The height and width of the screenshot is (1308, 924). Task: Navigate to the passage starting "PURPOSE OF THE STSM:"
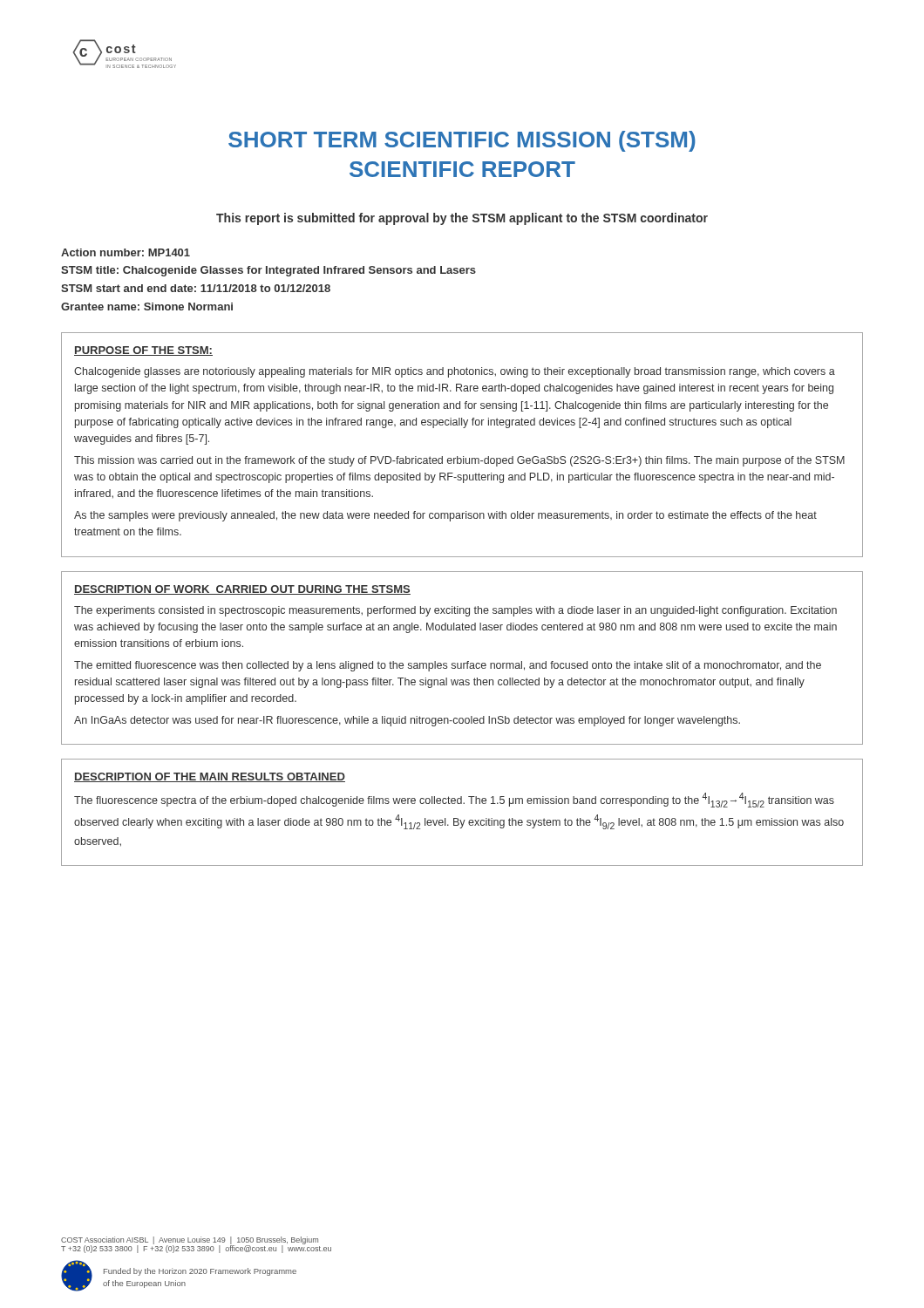[143, 350]
